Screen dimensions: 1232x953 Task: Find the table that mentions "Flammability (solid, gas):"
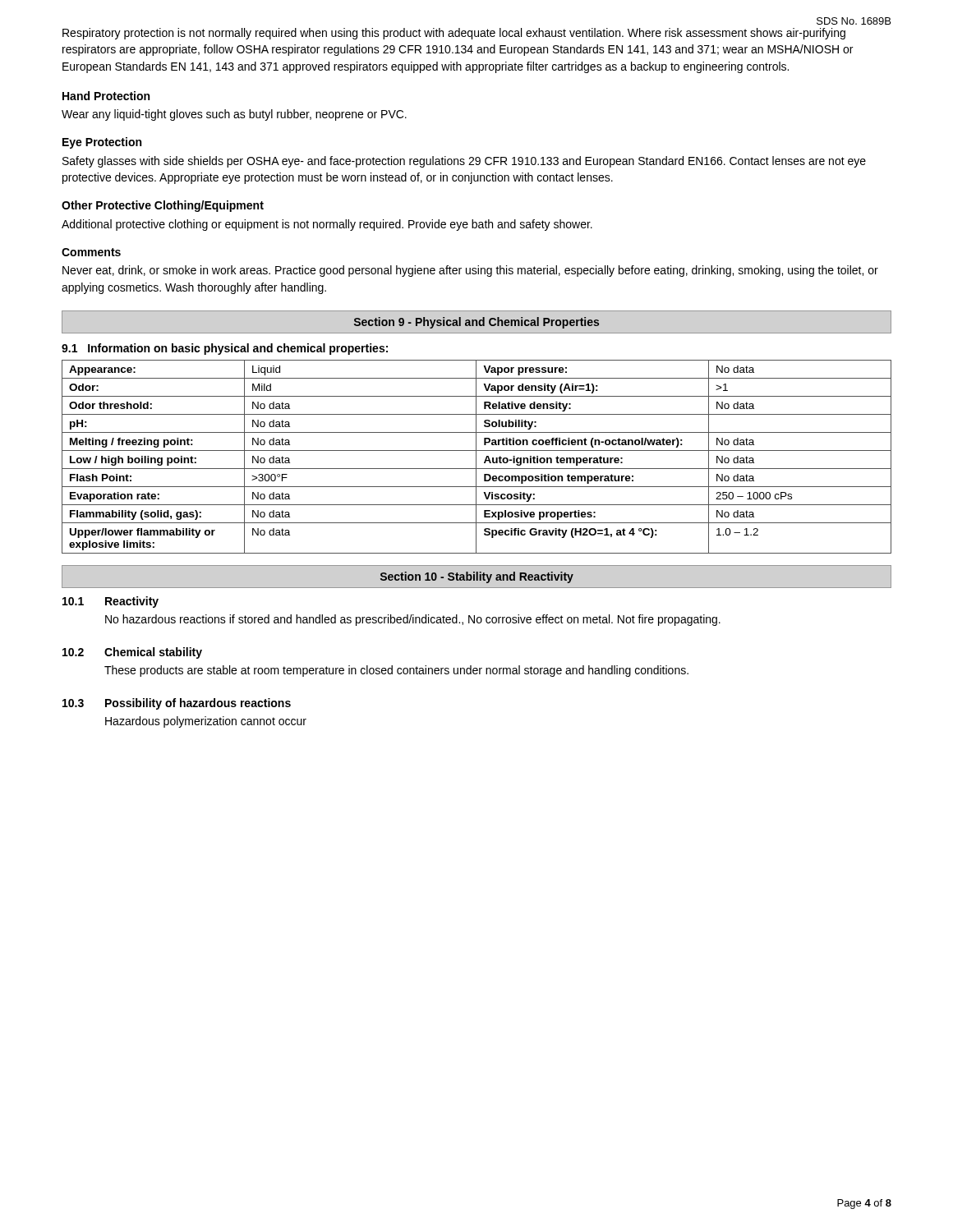tap(476, 457)
